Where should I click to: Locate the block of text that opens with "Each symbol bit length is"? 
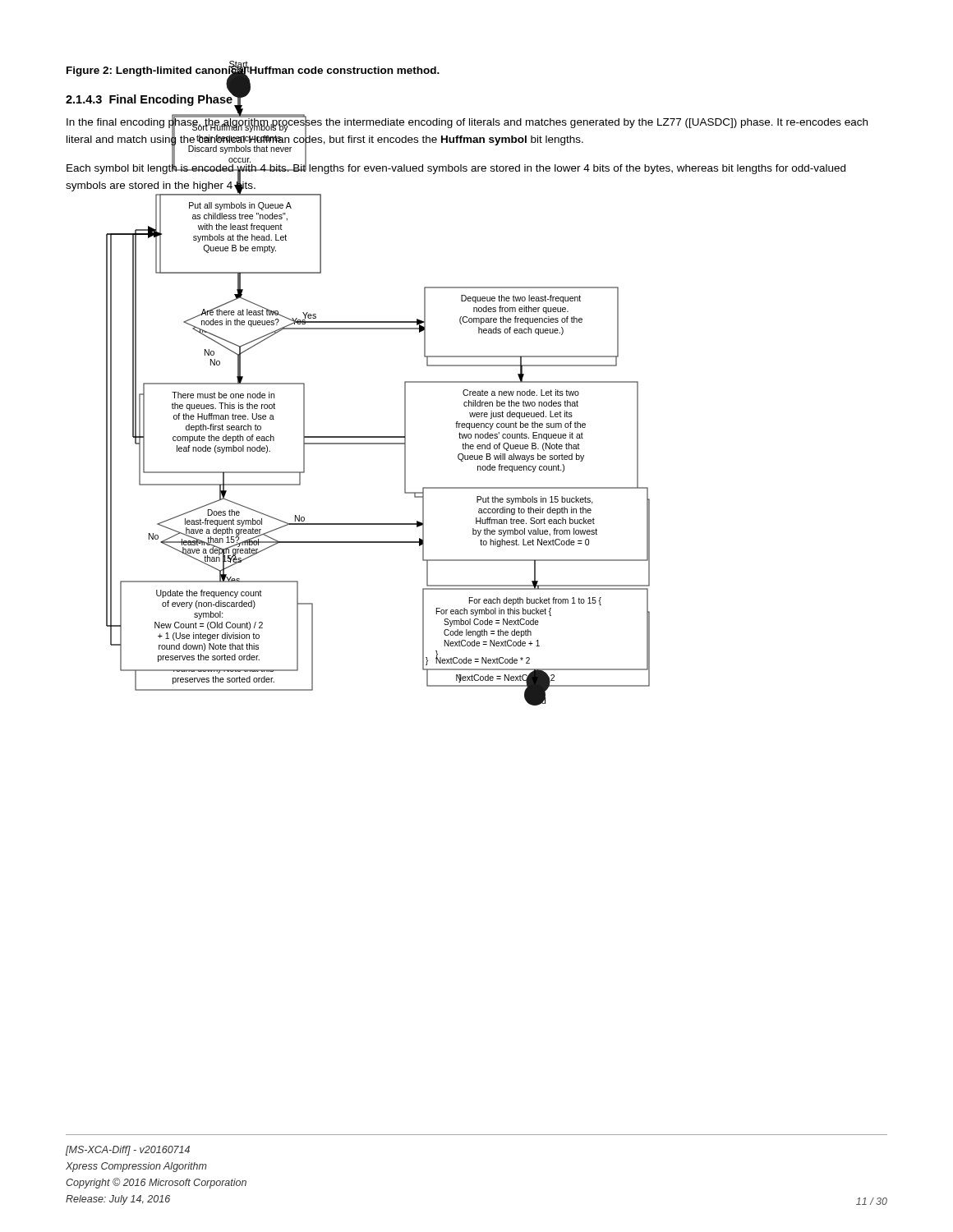pos(456,176)
